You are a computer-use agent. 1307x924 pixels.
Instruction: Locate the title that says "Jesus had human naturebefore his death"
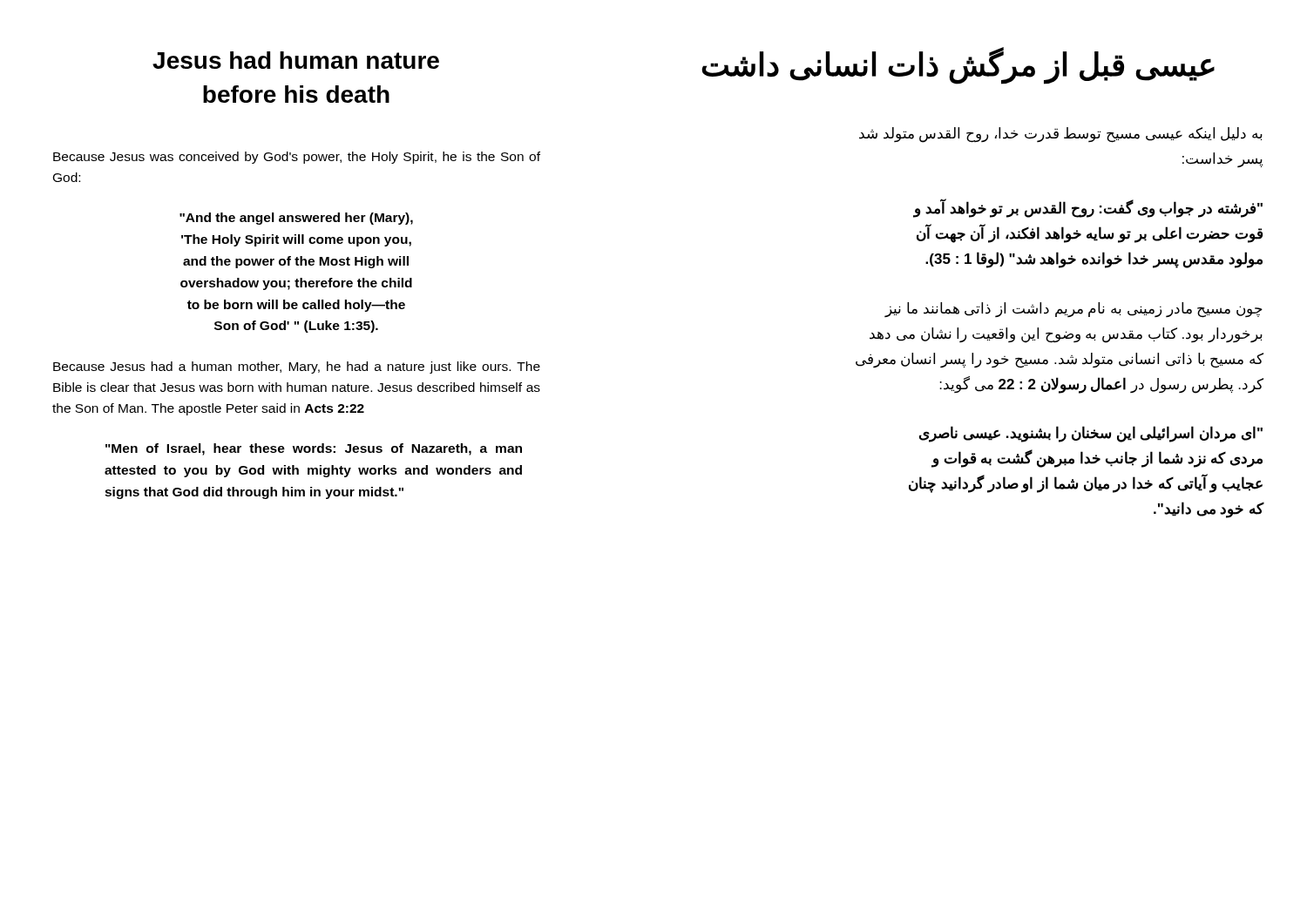click(x=296, y=78)
